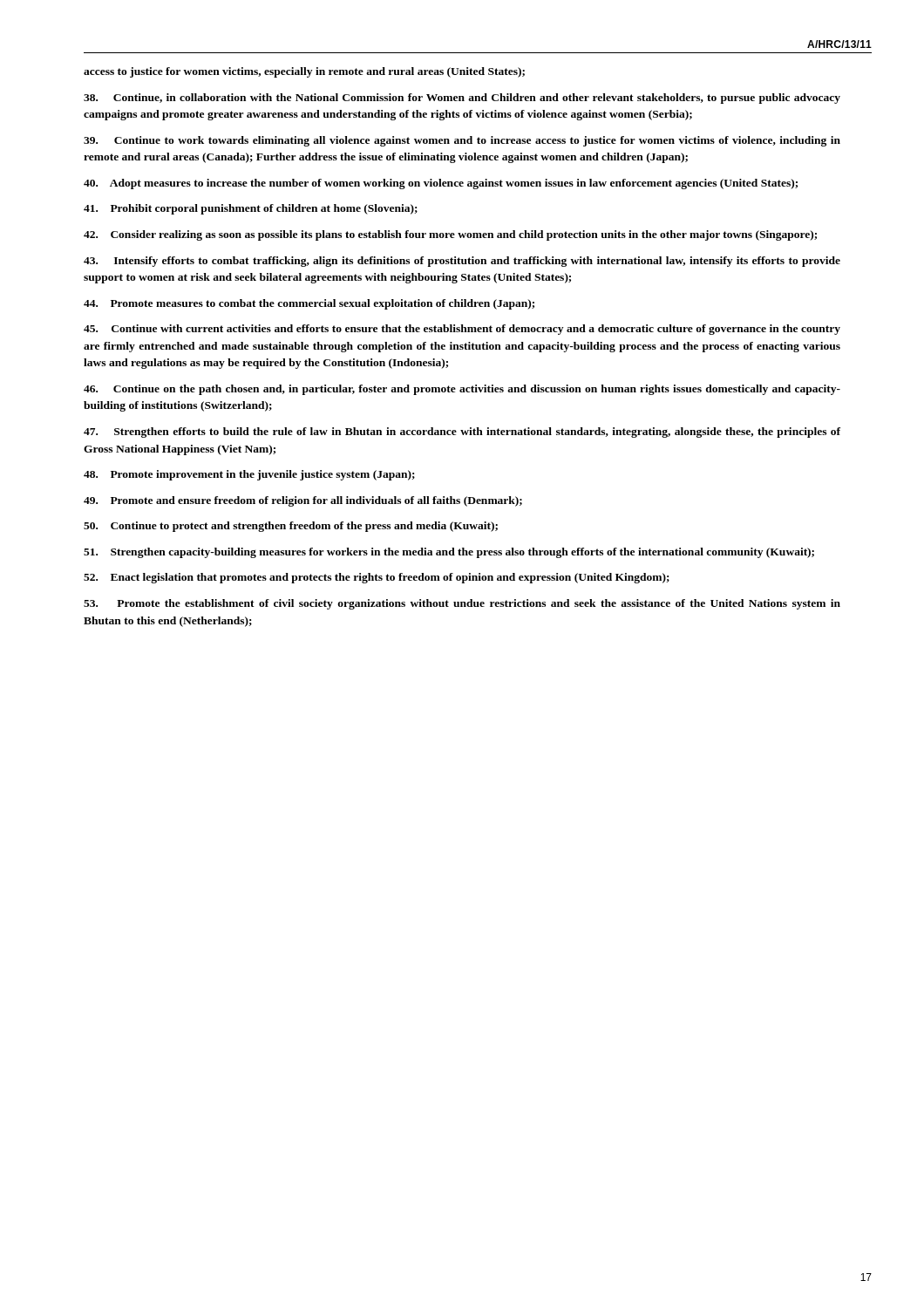
Task: Locate the region starting "41. Prohibit corporal punishment of children"
Action: 251,208
